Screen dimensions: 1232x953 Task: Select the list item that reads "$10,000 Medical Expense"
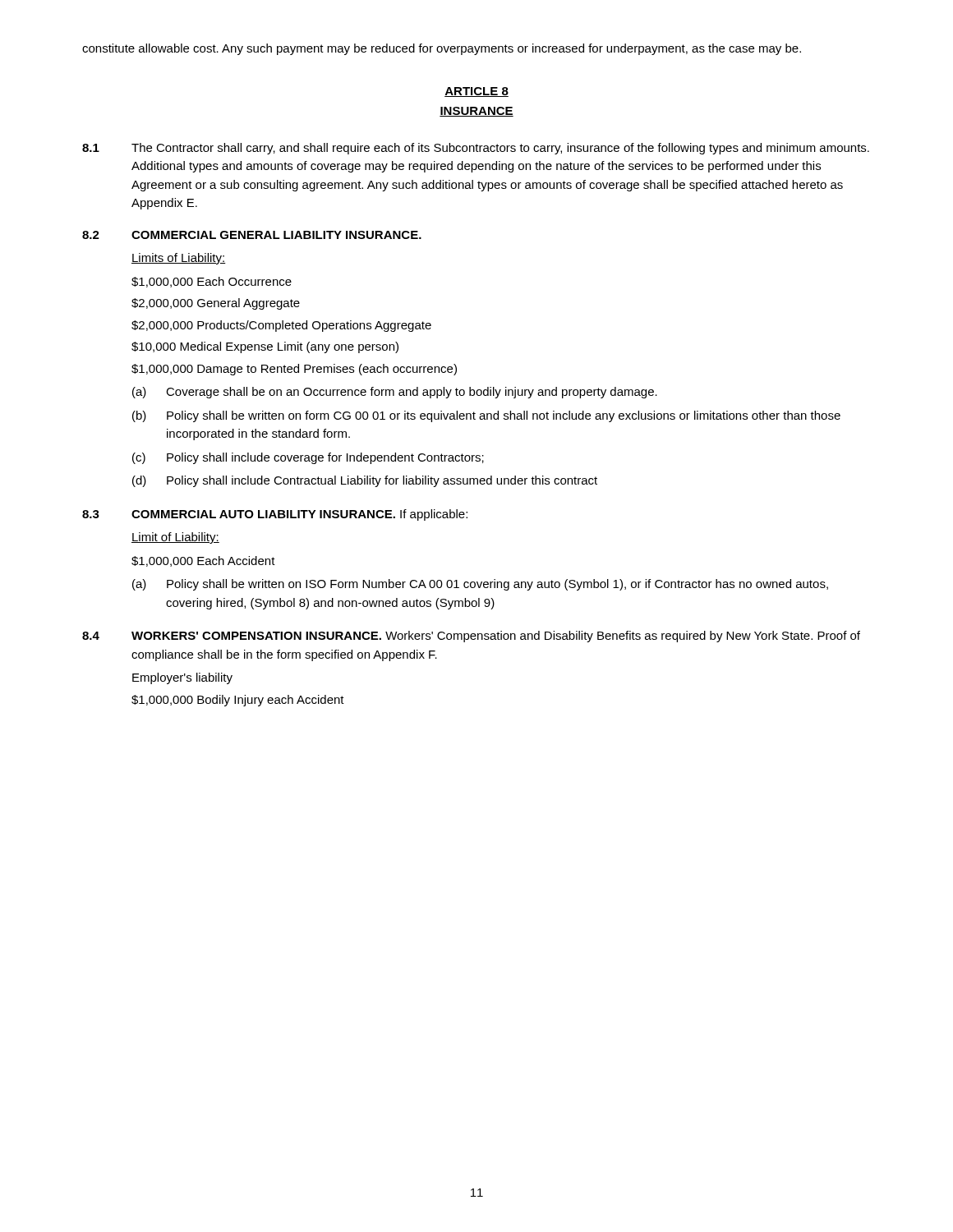[265, 346]
